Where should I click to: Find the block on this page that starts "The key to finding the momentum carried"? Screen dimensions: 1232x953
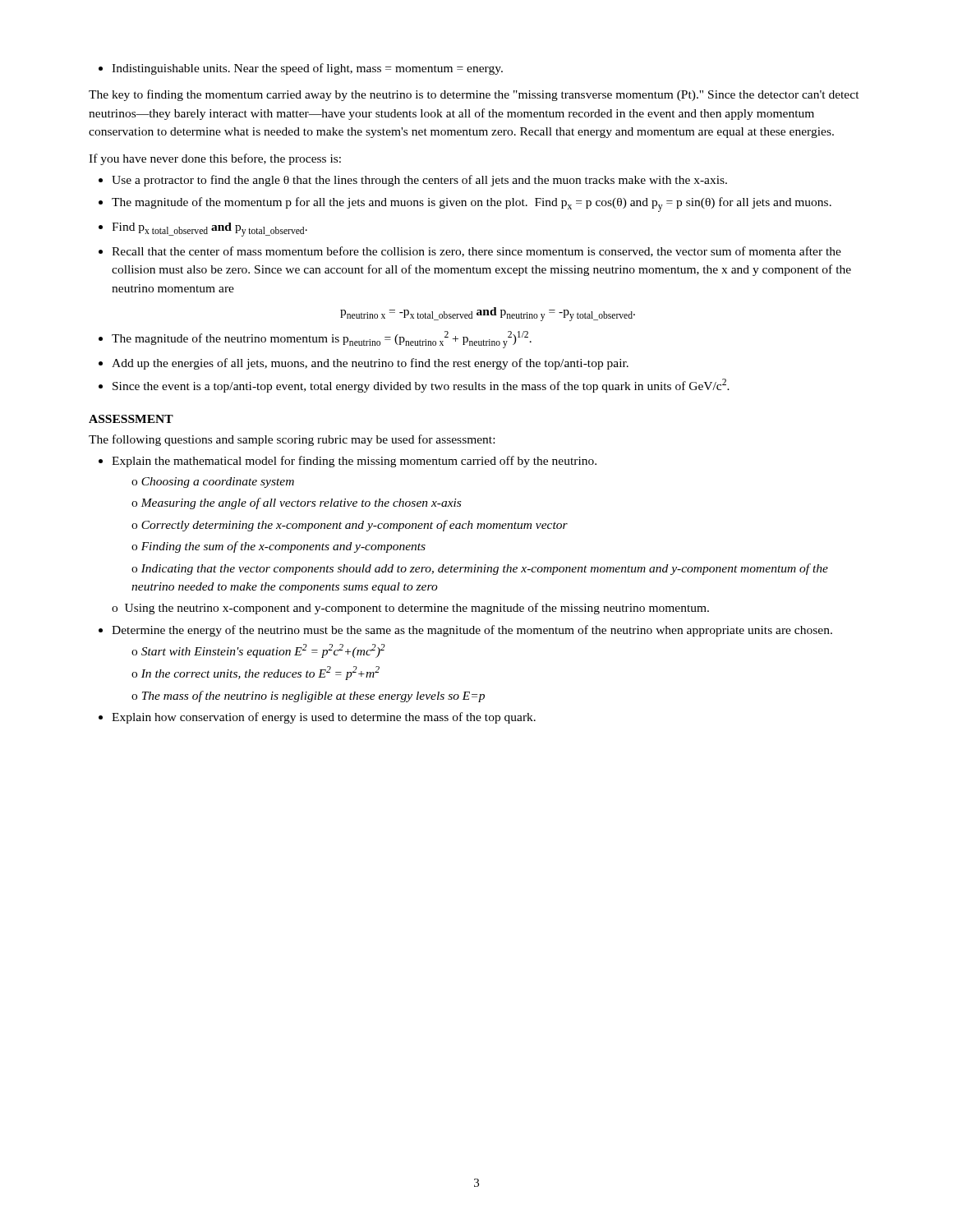click(474, 113)
